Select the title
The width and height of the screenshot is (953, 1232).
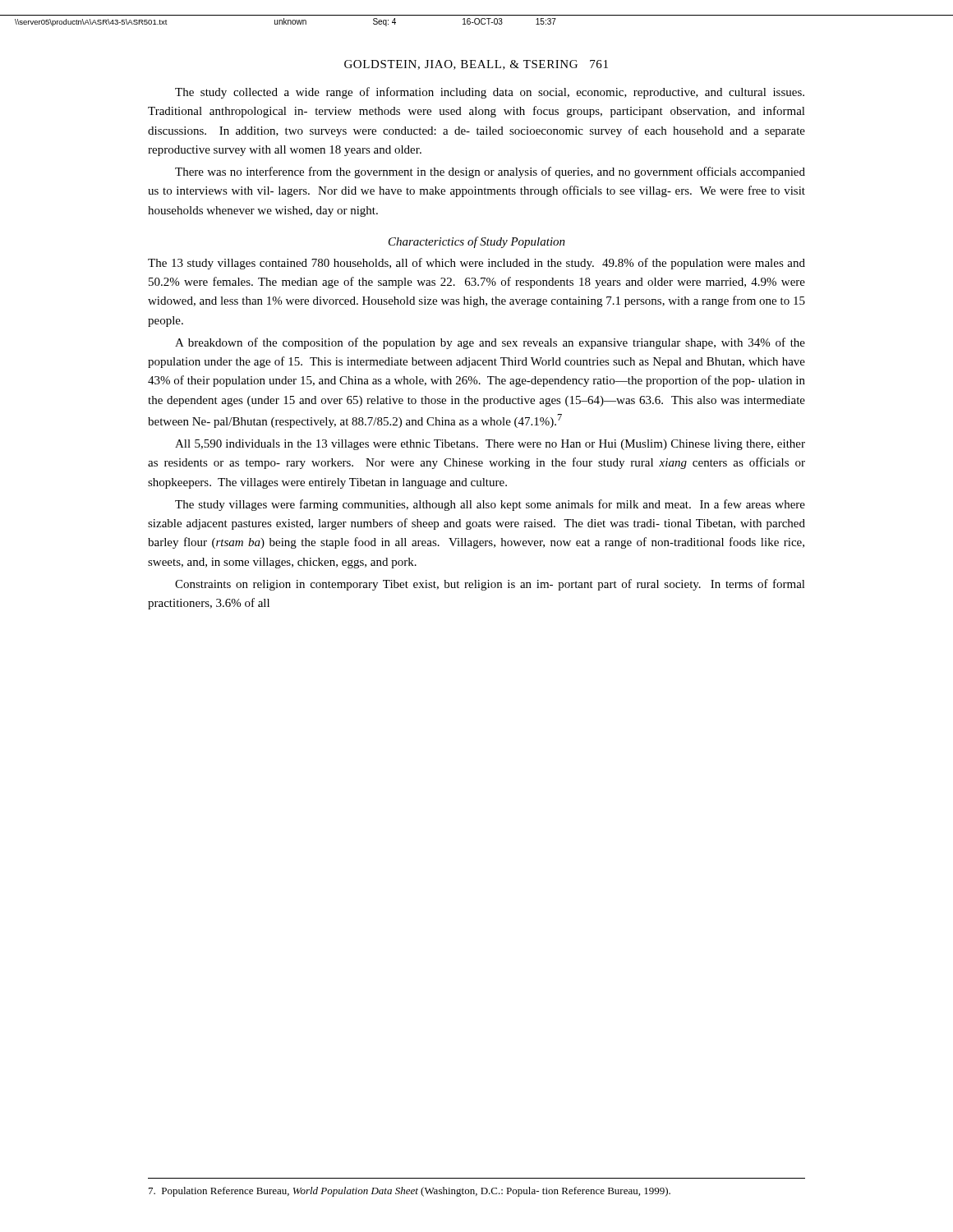[476, 64]
